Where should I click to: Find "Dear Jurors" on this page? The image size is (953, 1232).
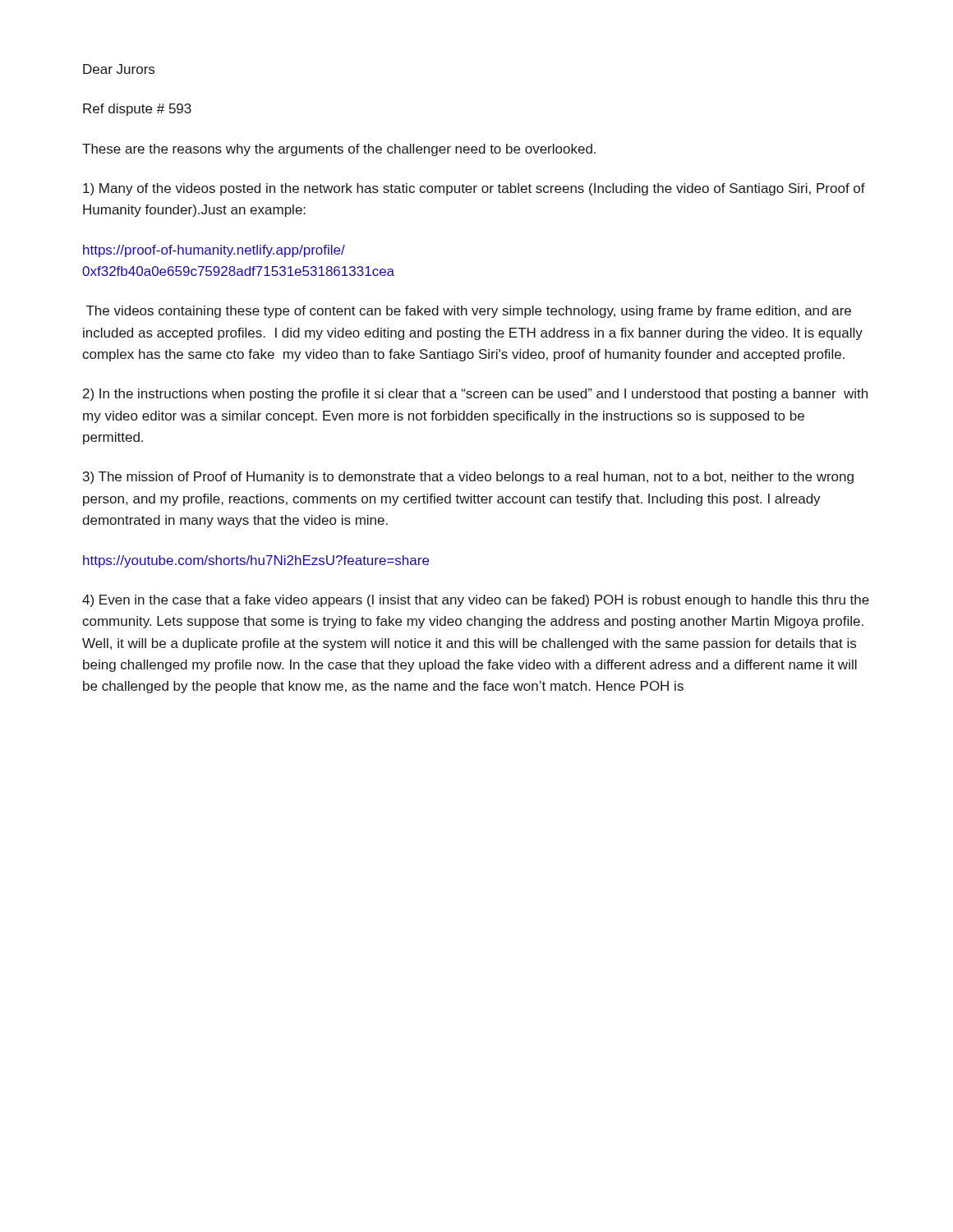(x=119, y=69)
